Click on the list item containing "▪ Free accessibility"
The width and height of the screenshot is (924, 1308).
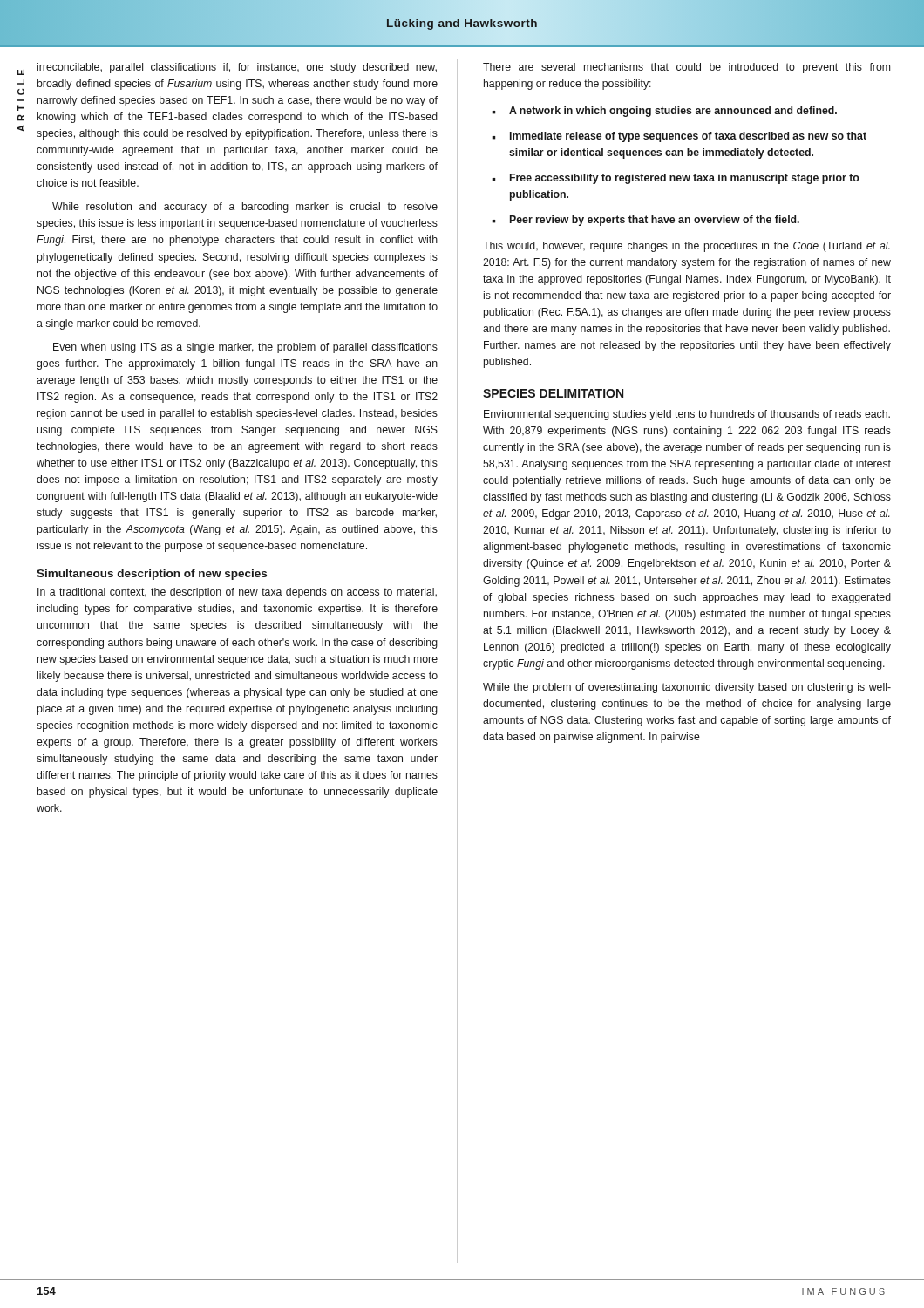click(x=691, y=187)
